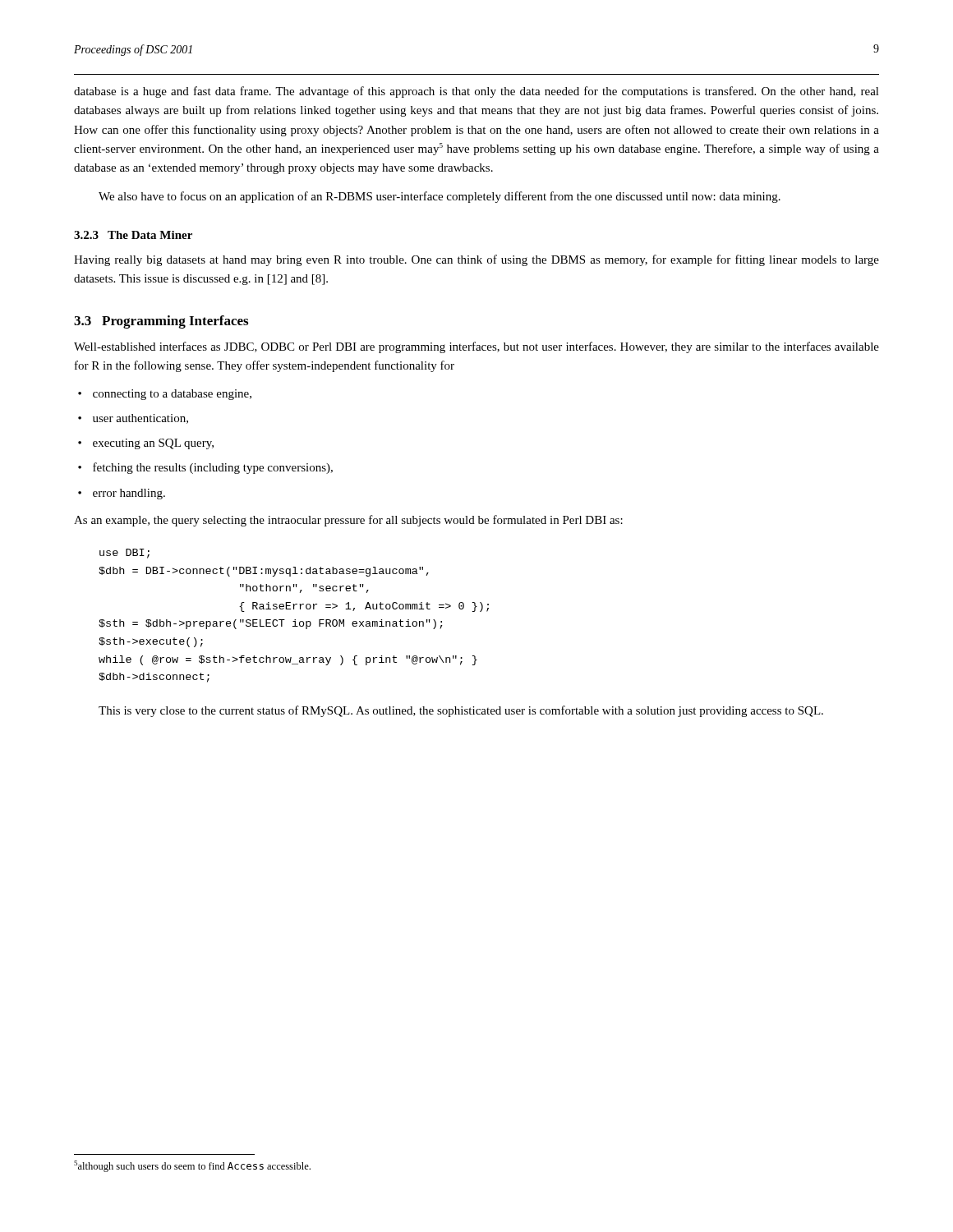This screenshot has width=953, height=1232.
Task: Find the block on this page that starts "5although such users"
Action: click(x=193, y=1166)
